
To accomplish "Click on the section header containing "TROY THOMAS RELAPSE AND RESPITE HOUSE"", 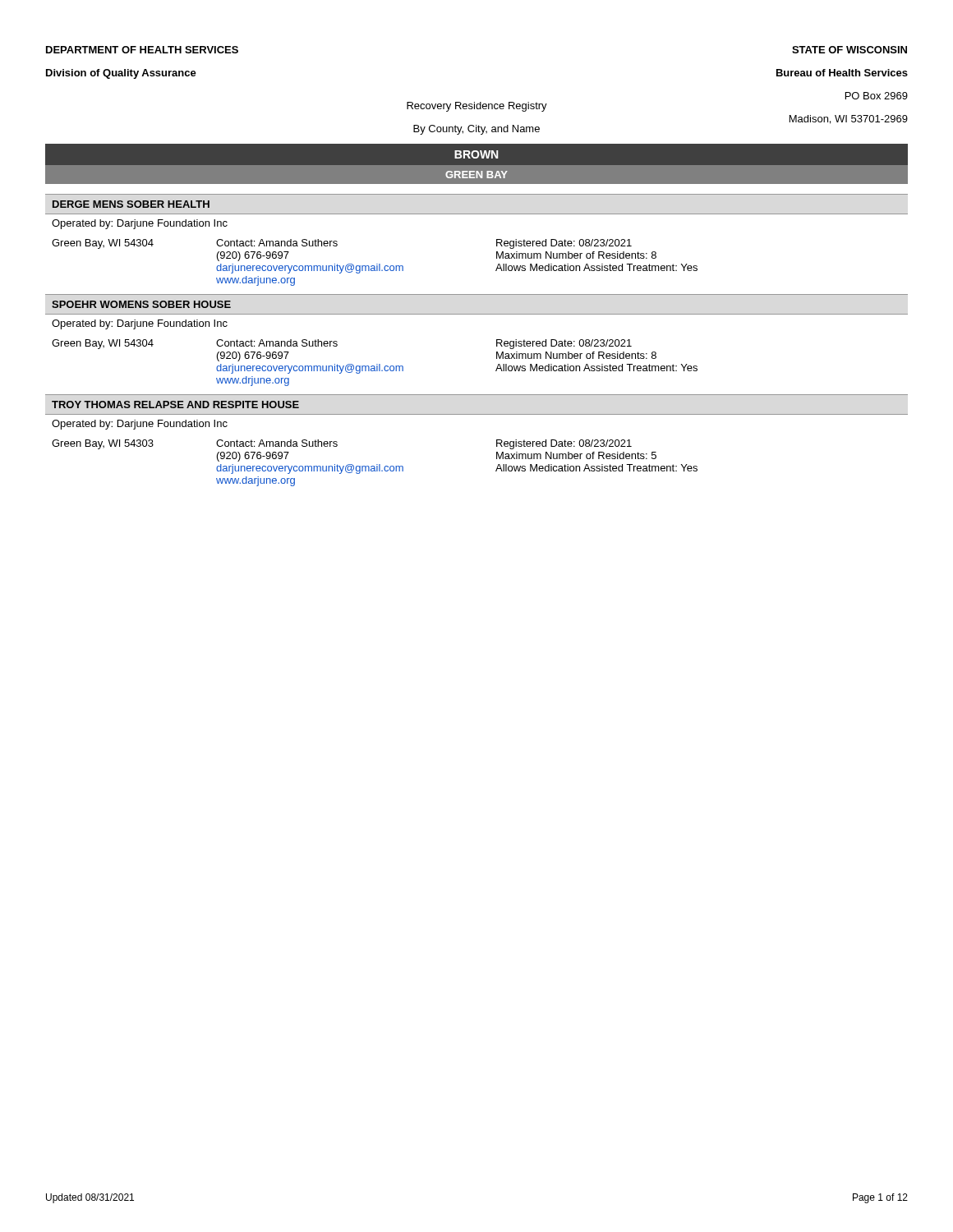I will coord(175,404).
